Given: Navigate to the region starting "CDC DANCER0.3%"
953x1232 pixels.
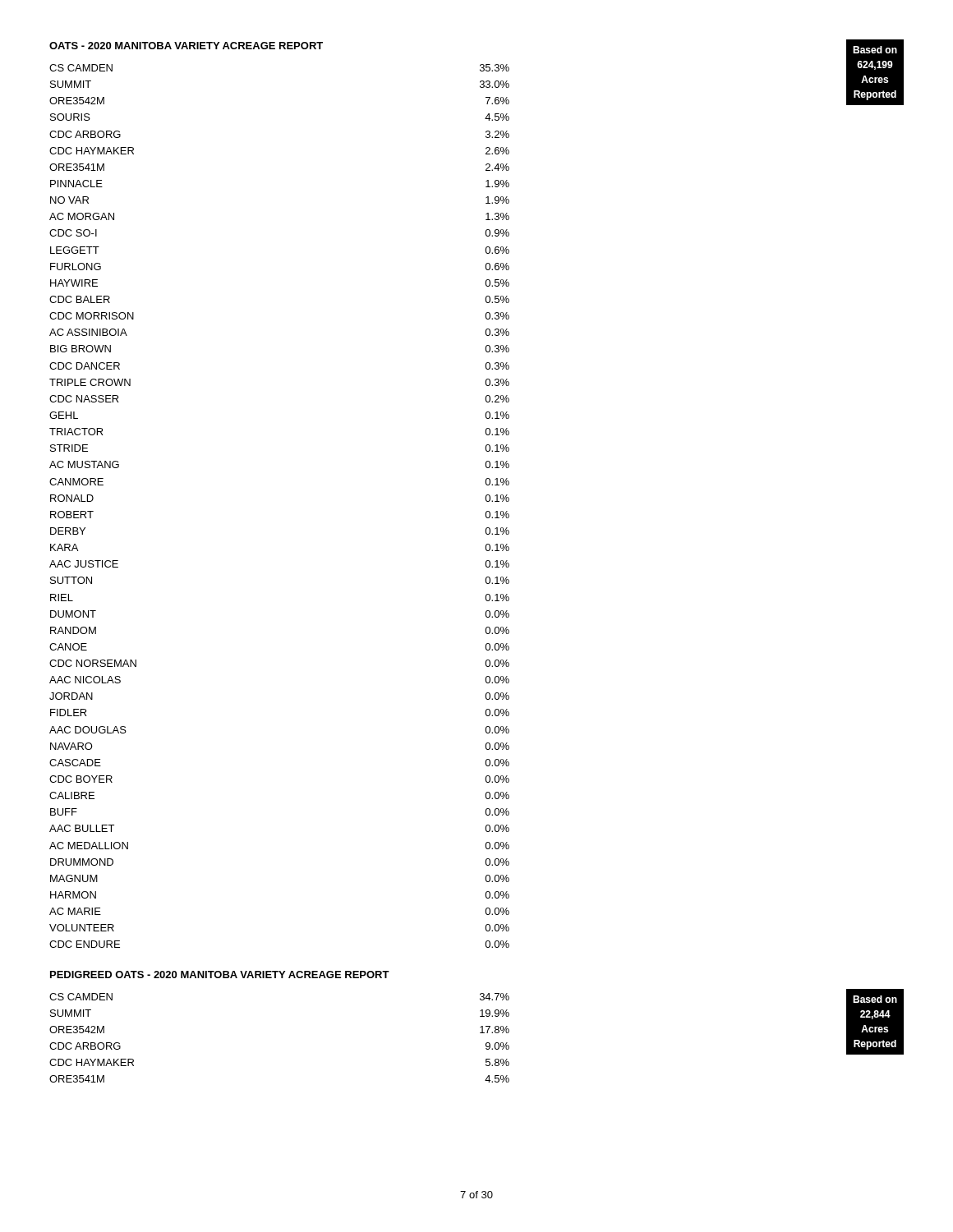Looking at the screenshot, I should click(83, 366).
